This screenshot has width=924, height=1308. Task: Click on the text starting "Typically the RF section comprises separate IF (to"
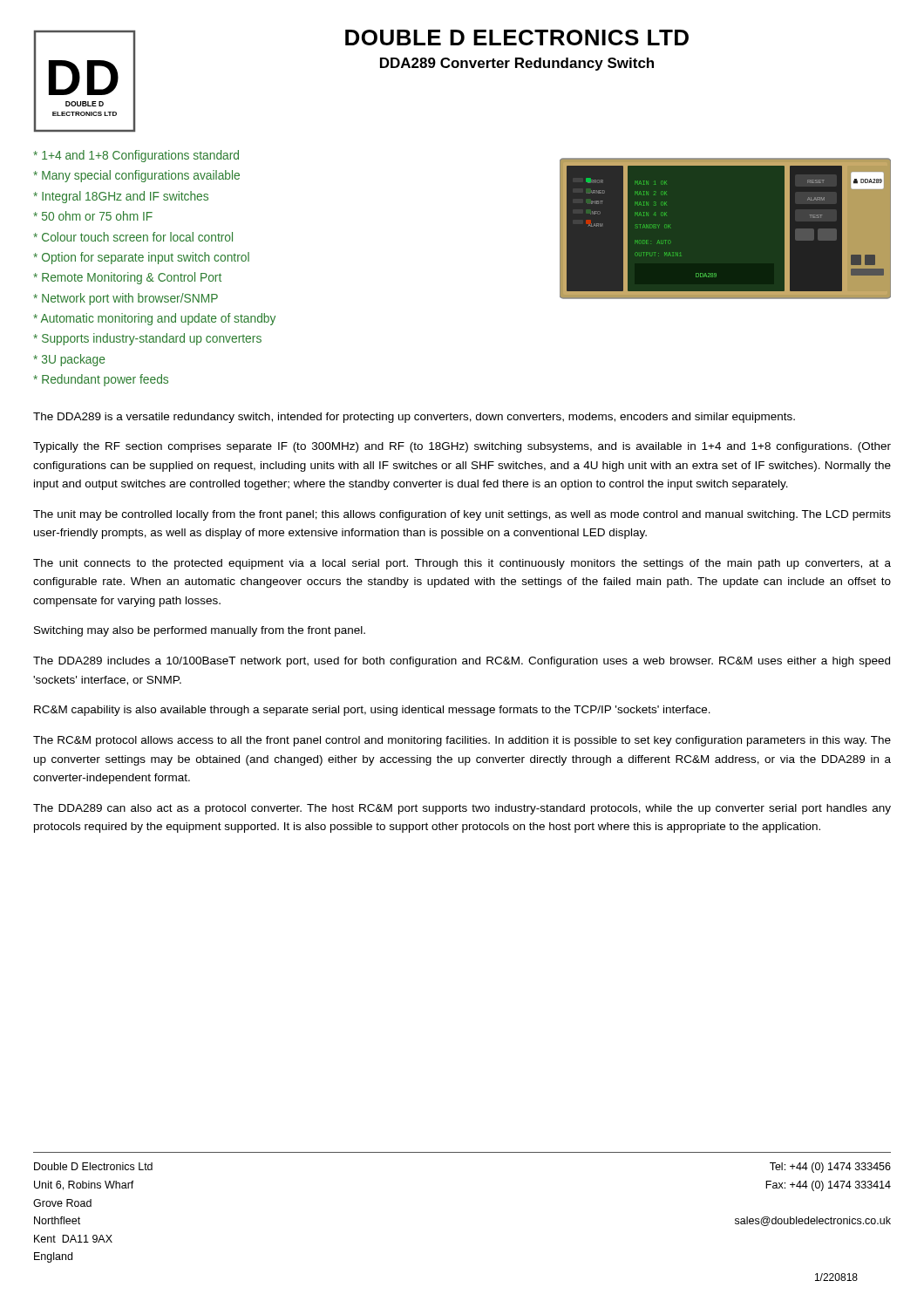[462, 465]
